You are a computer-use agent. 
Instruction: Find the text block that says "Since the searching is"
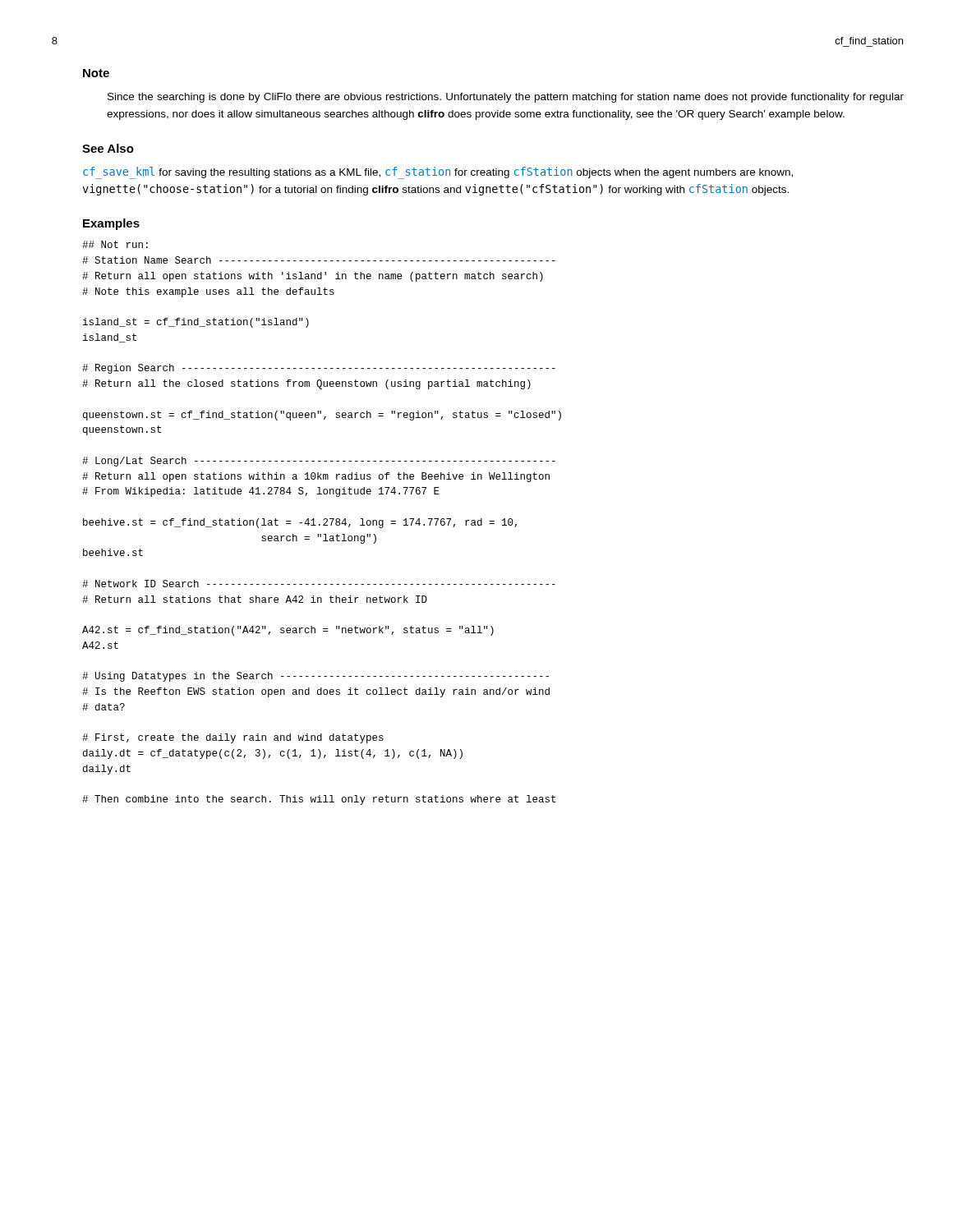(505, 105)
